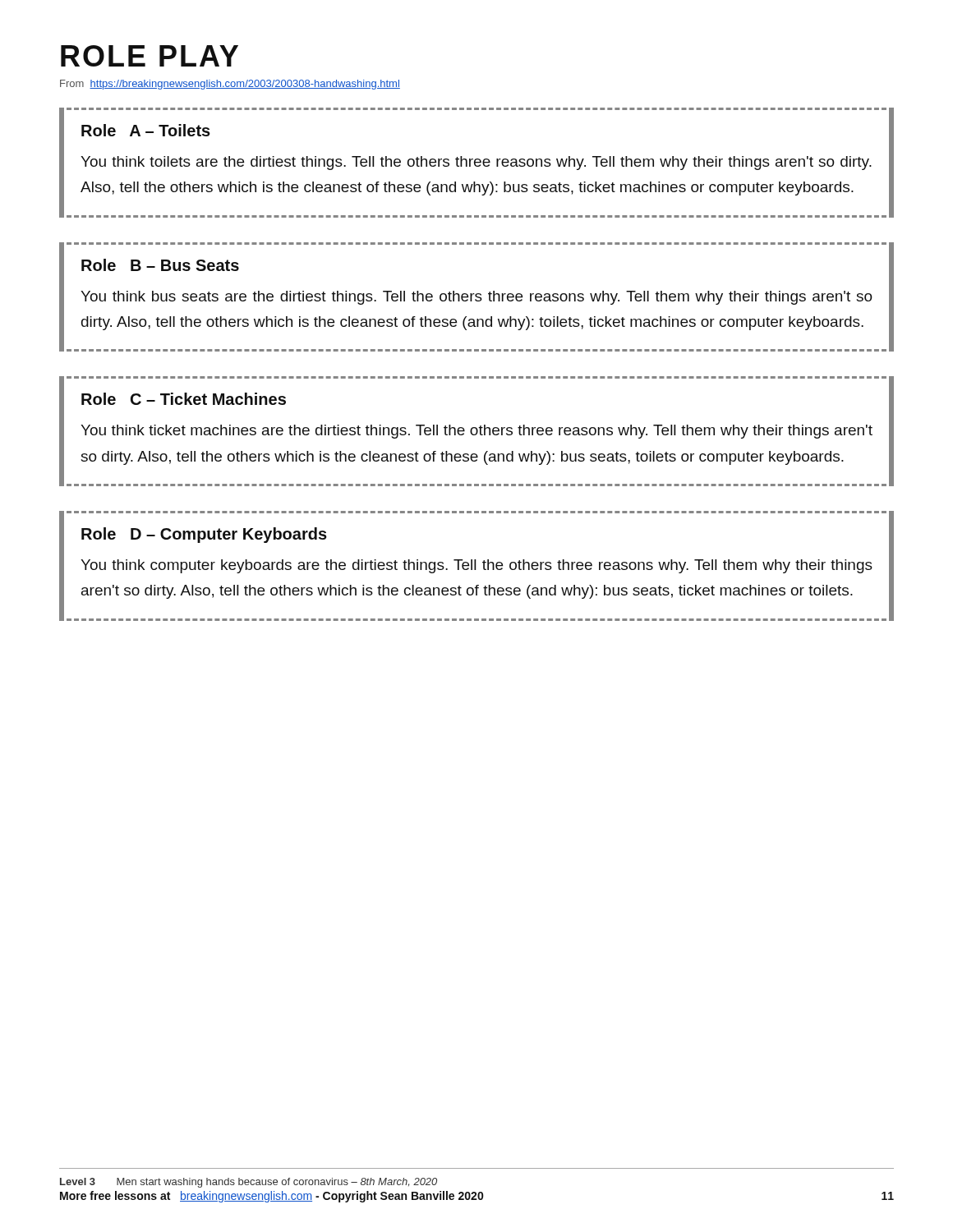Locate the element starting "You think ticket machines are the dirtiest things."
This screenshot has height=1232, width=953.
(x=476, y=443)
